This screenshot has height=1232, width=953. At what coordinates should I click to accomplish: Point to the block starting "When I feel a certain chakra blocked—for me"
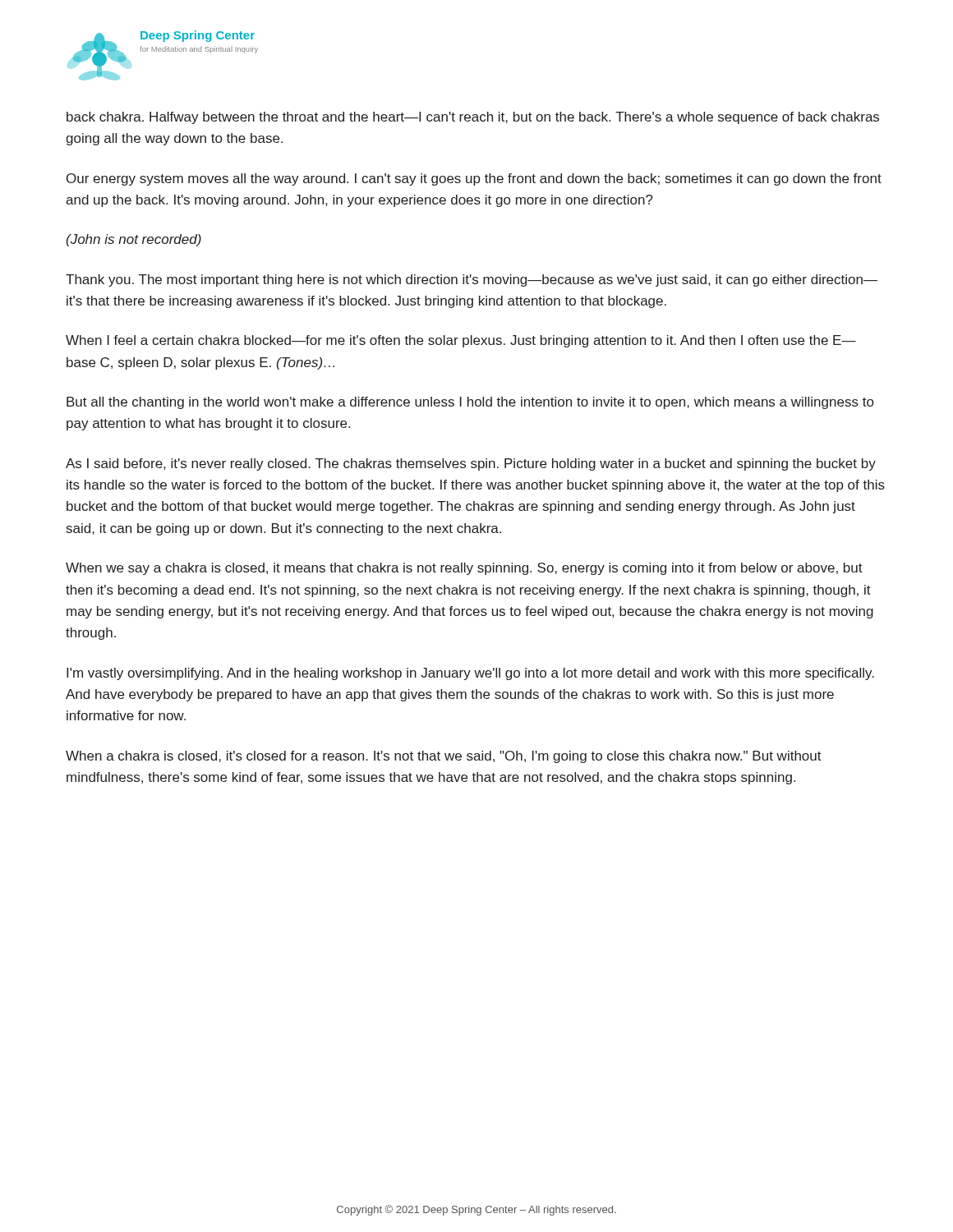tap(461, 352)
